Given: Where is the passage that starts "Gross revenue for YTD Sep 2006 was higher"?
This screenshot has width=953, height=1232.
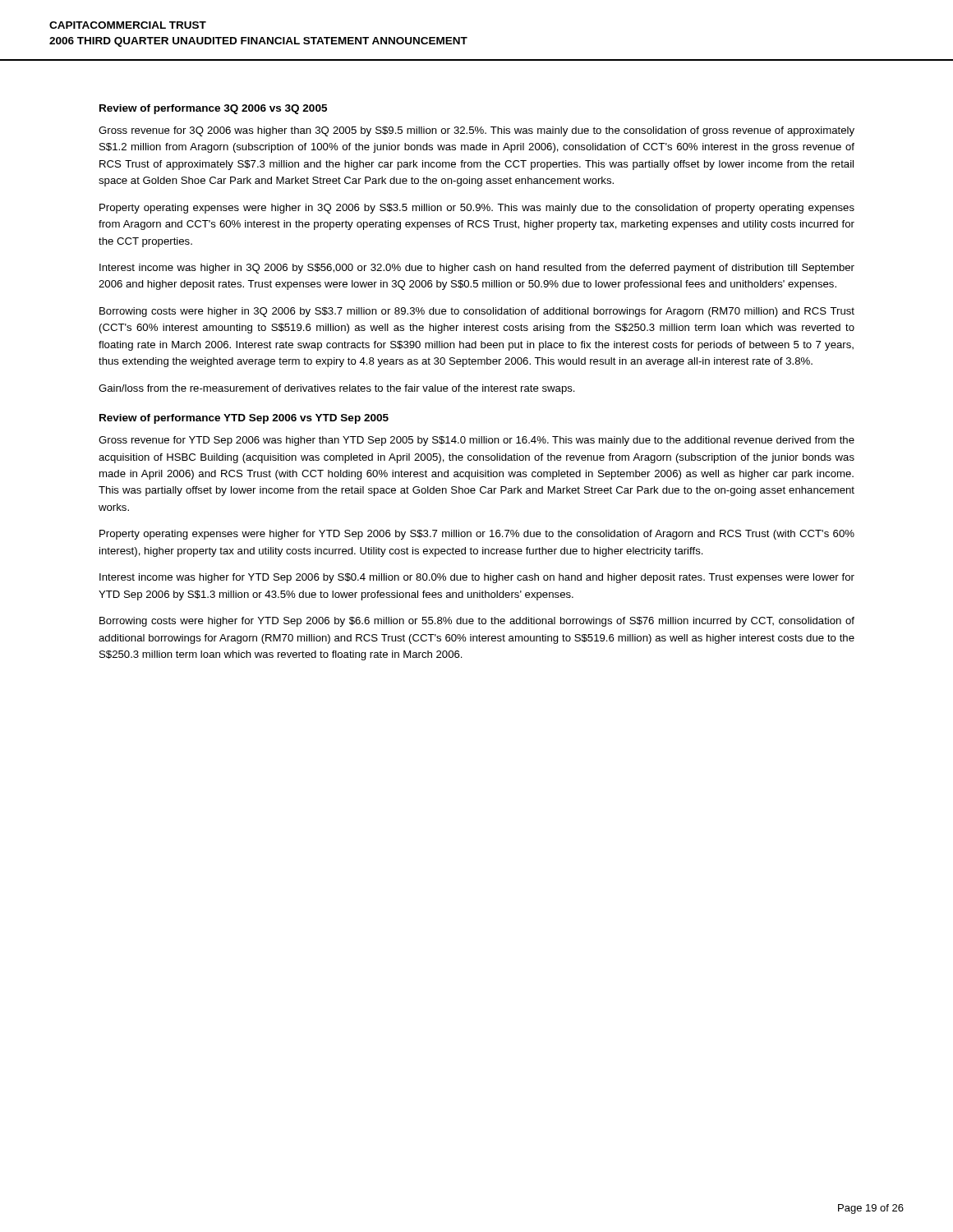Looking at the screenshot, I should tap(476, 474).
